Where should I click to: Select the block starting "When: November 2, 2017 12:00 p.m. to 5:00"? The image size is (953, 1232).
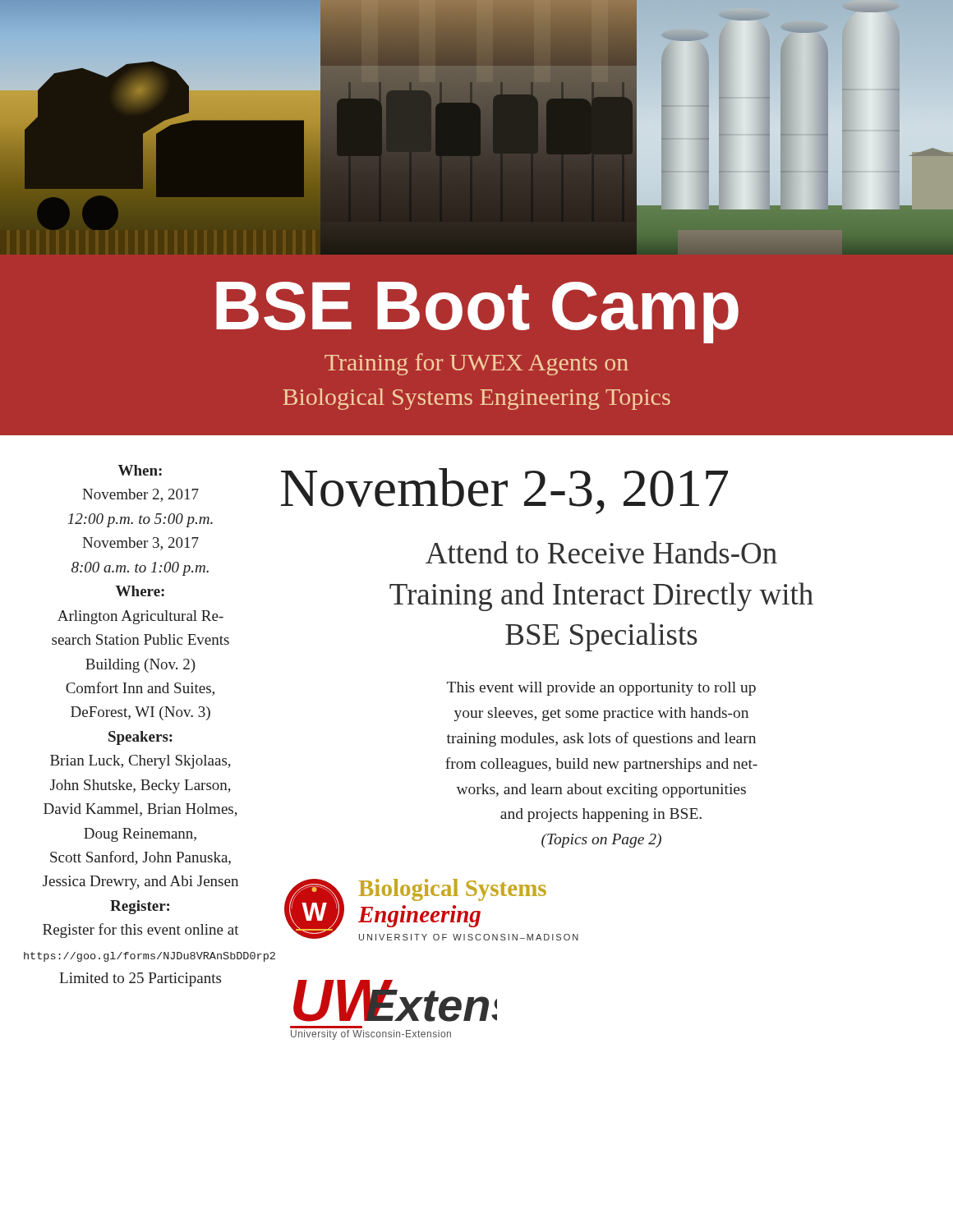pos(147,724)
